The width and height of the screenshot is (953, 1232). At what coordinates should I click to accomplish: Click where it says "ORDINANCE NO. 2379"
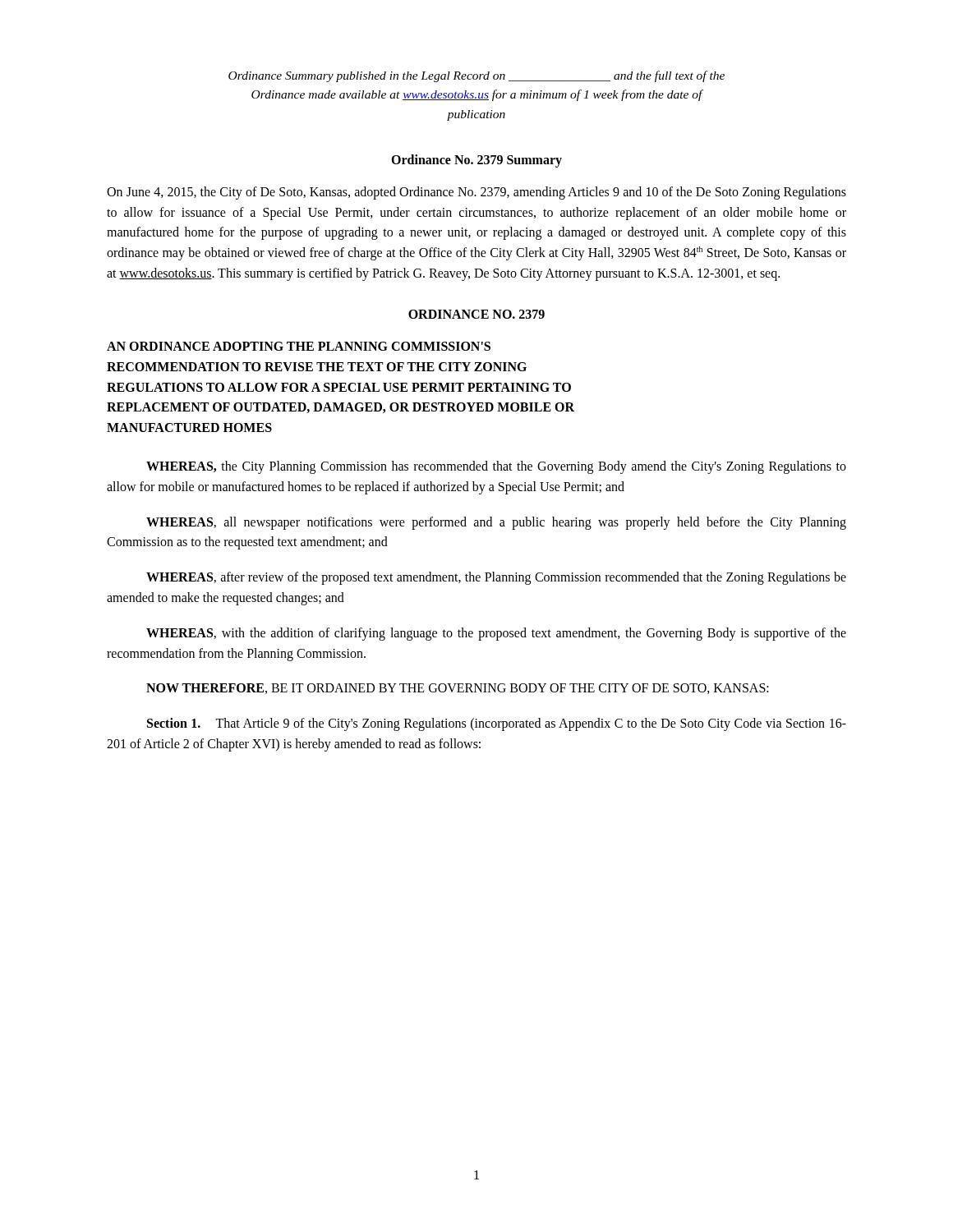[x=476, y=314]
